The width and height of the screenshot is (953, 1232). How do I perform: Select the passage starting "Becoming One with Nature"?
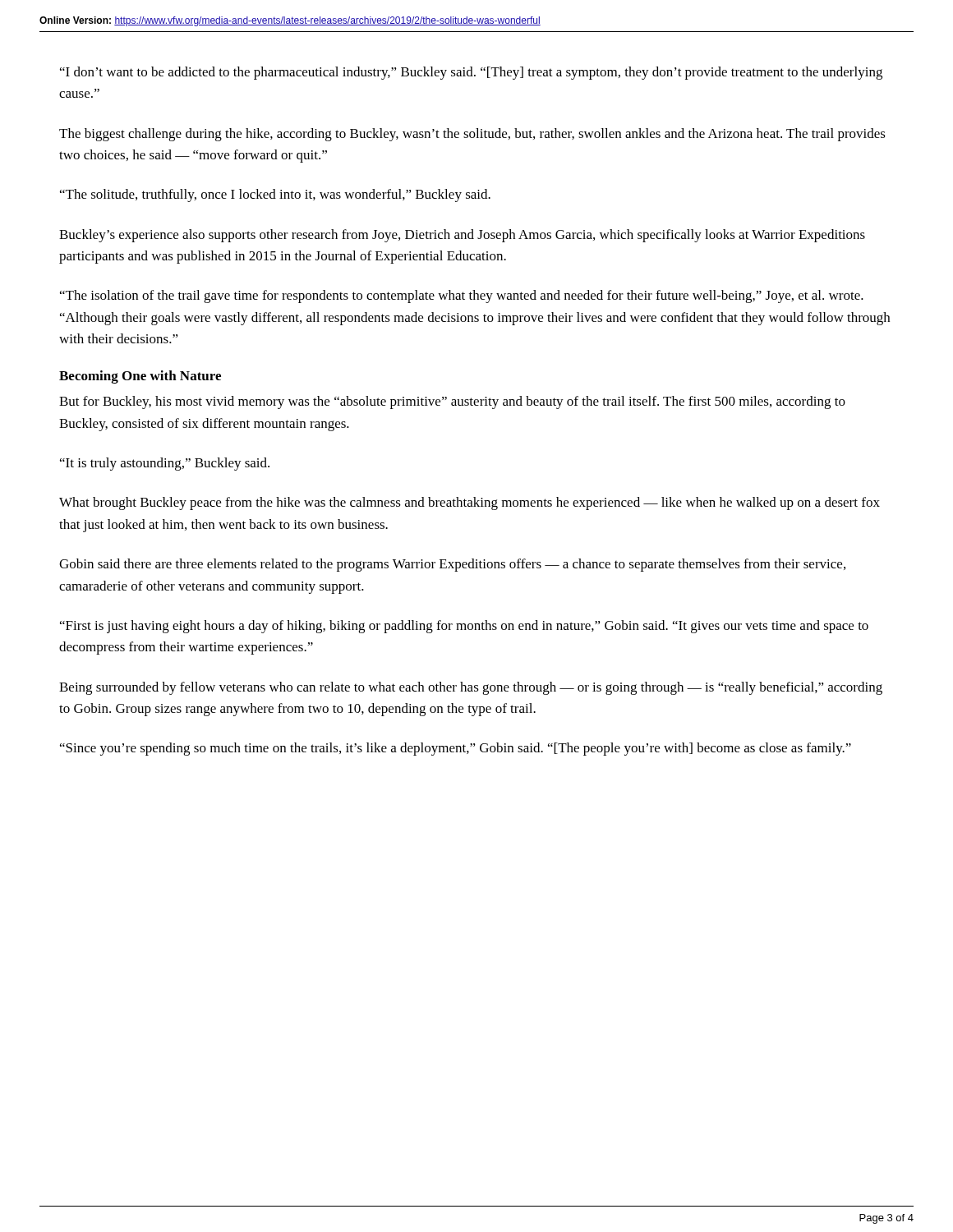(140, 376)
